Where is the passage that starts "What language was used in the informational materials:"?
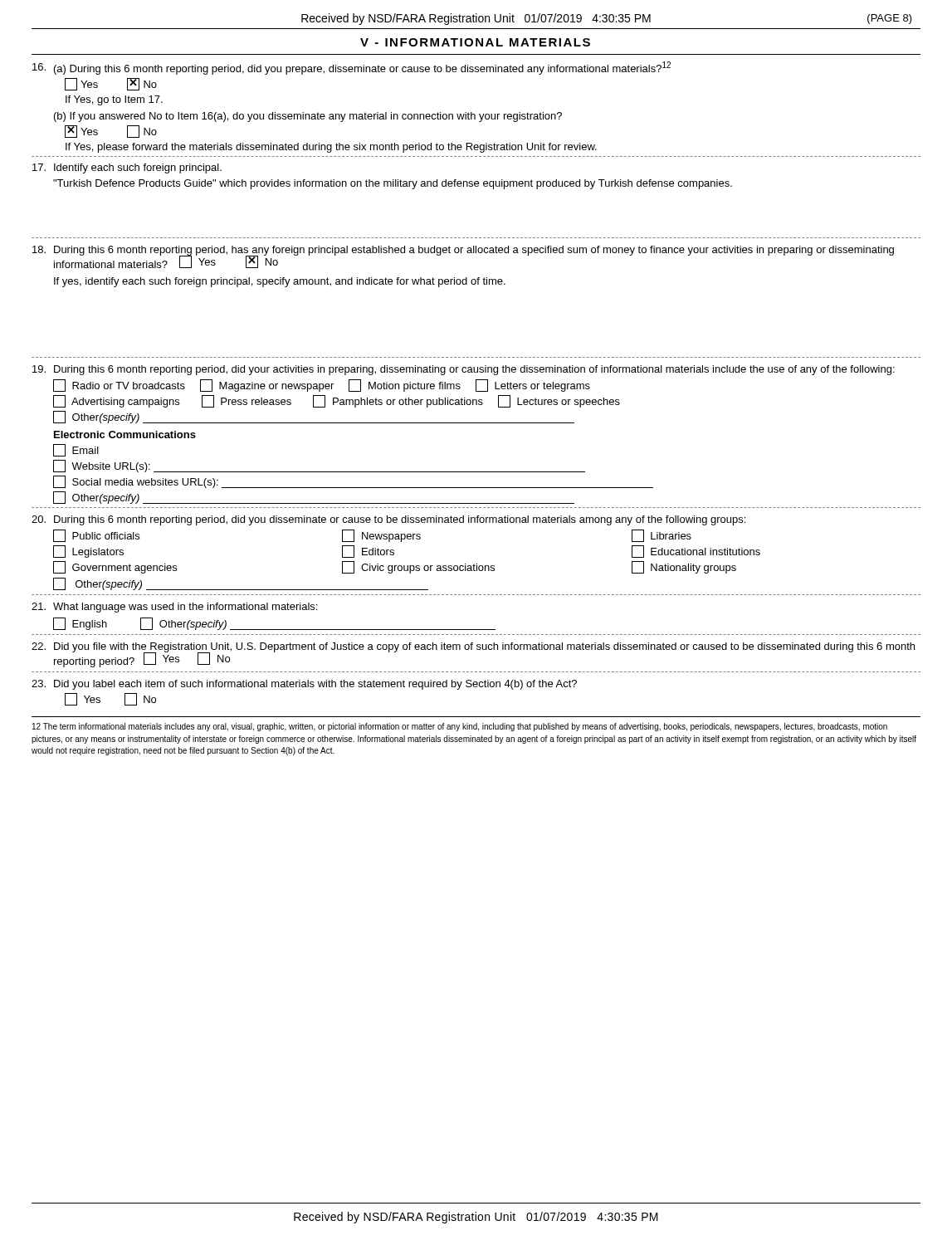The height and width of the screenshot is (1245, 952). (174, 608)
